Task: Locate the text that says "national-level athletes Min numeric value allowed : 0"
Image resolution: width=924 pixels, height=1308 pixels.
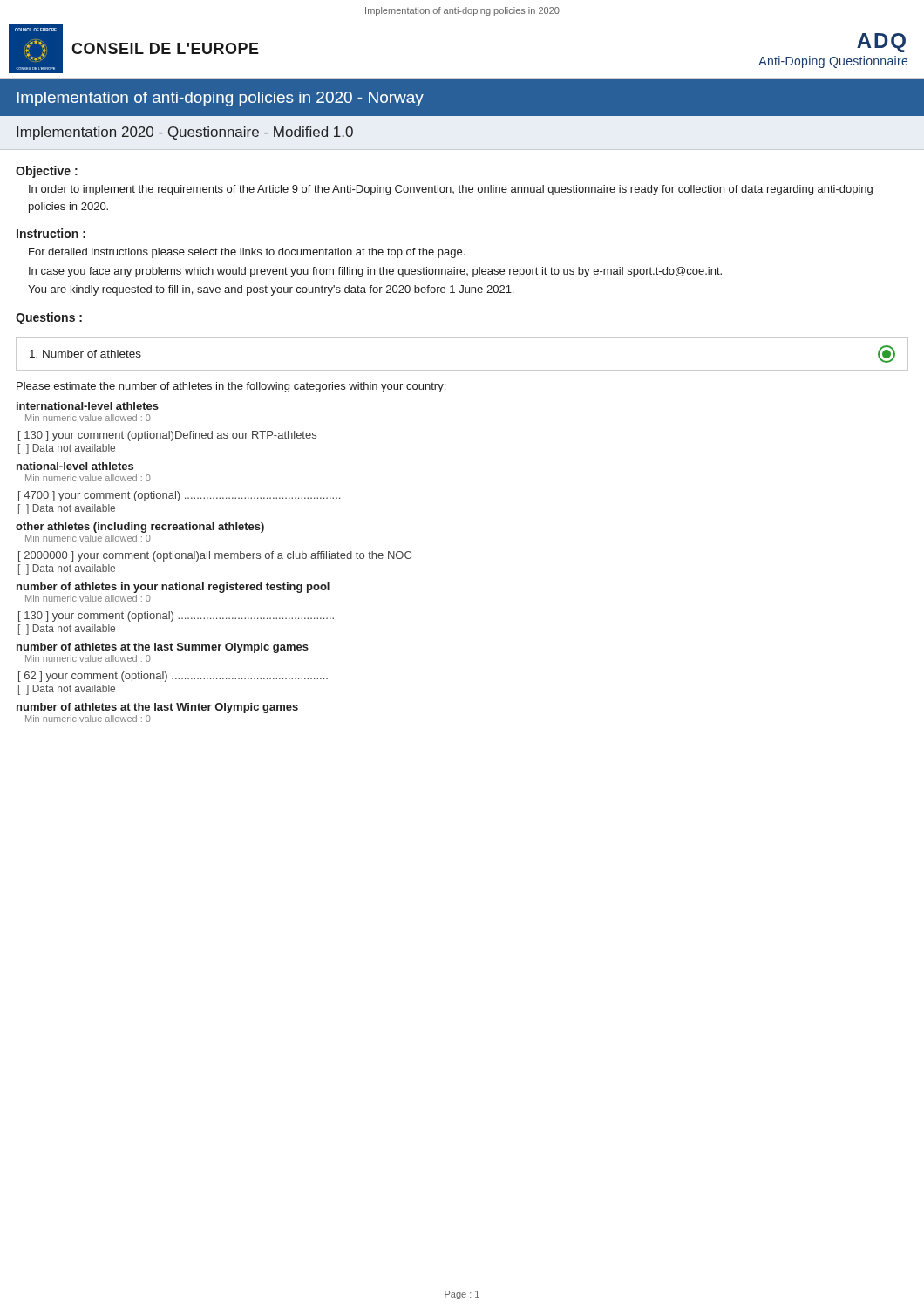Action: (x=75, y=466)
